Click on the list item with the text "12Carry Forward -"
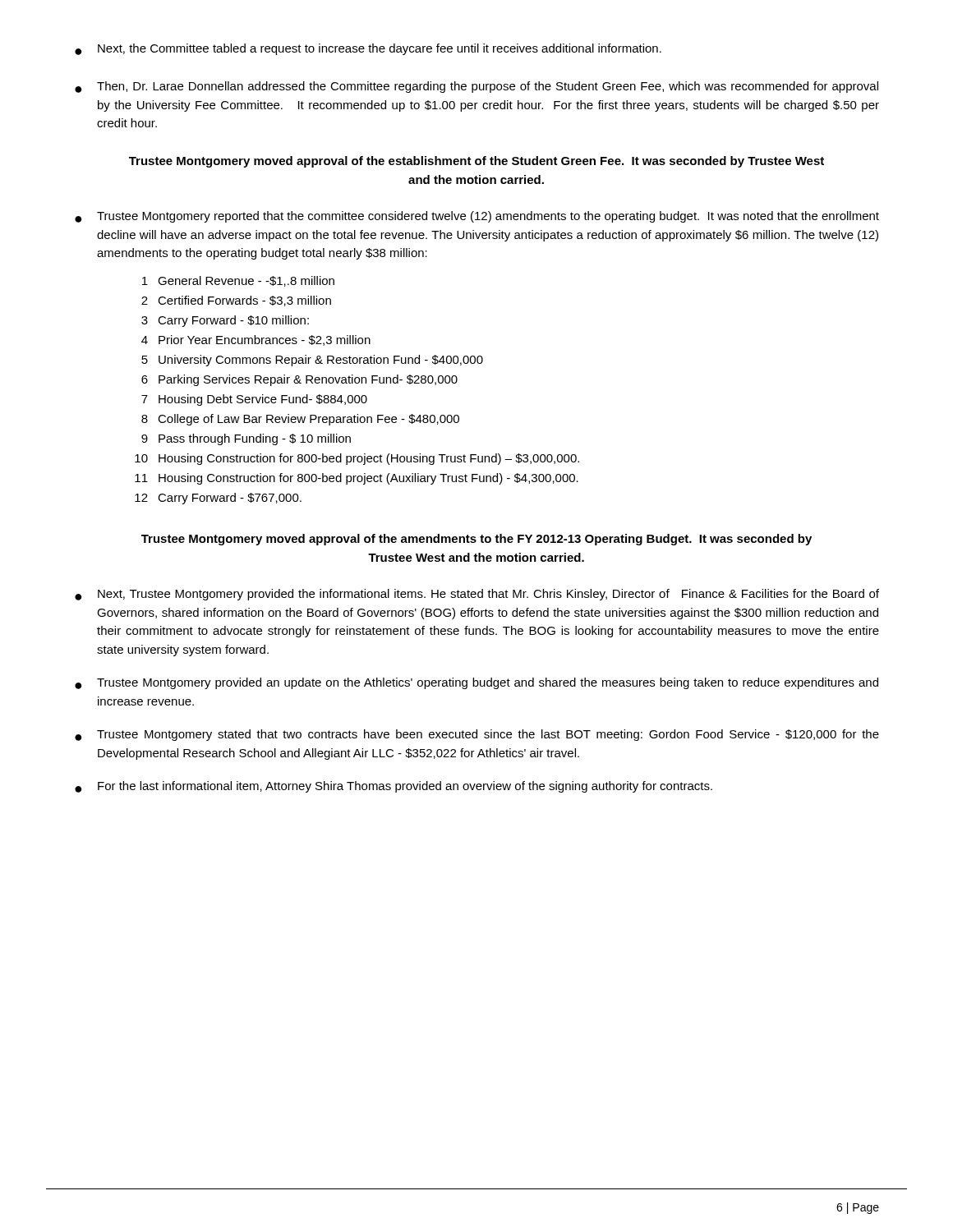 point(218,499)
